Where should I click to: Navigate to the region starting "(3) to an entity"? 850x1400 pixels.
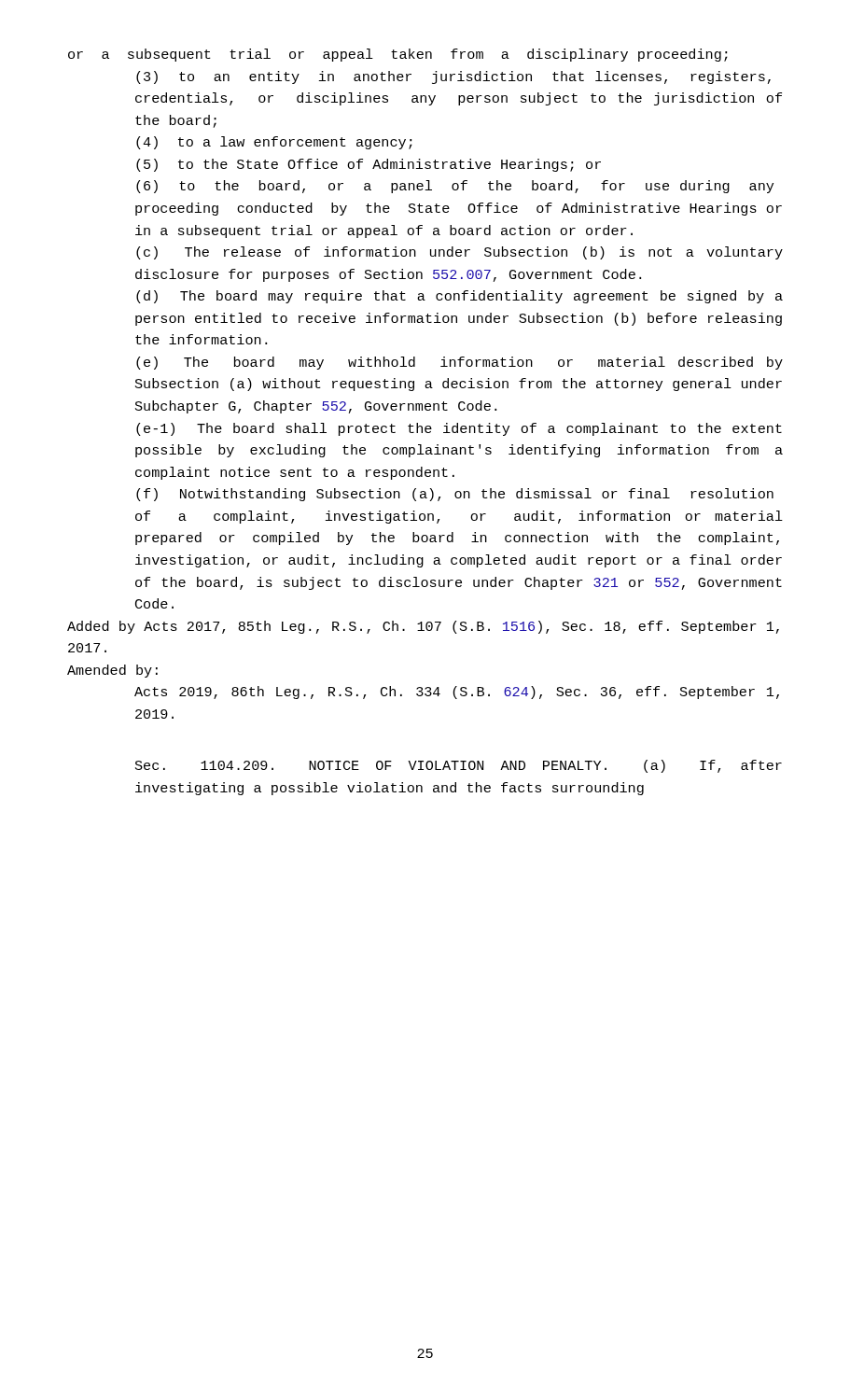coord(459,99)
